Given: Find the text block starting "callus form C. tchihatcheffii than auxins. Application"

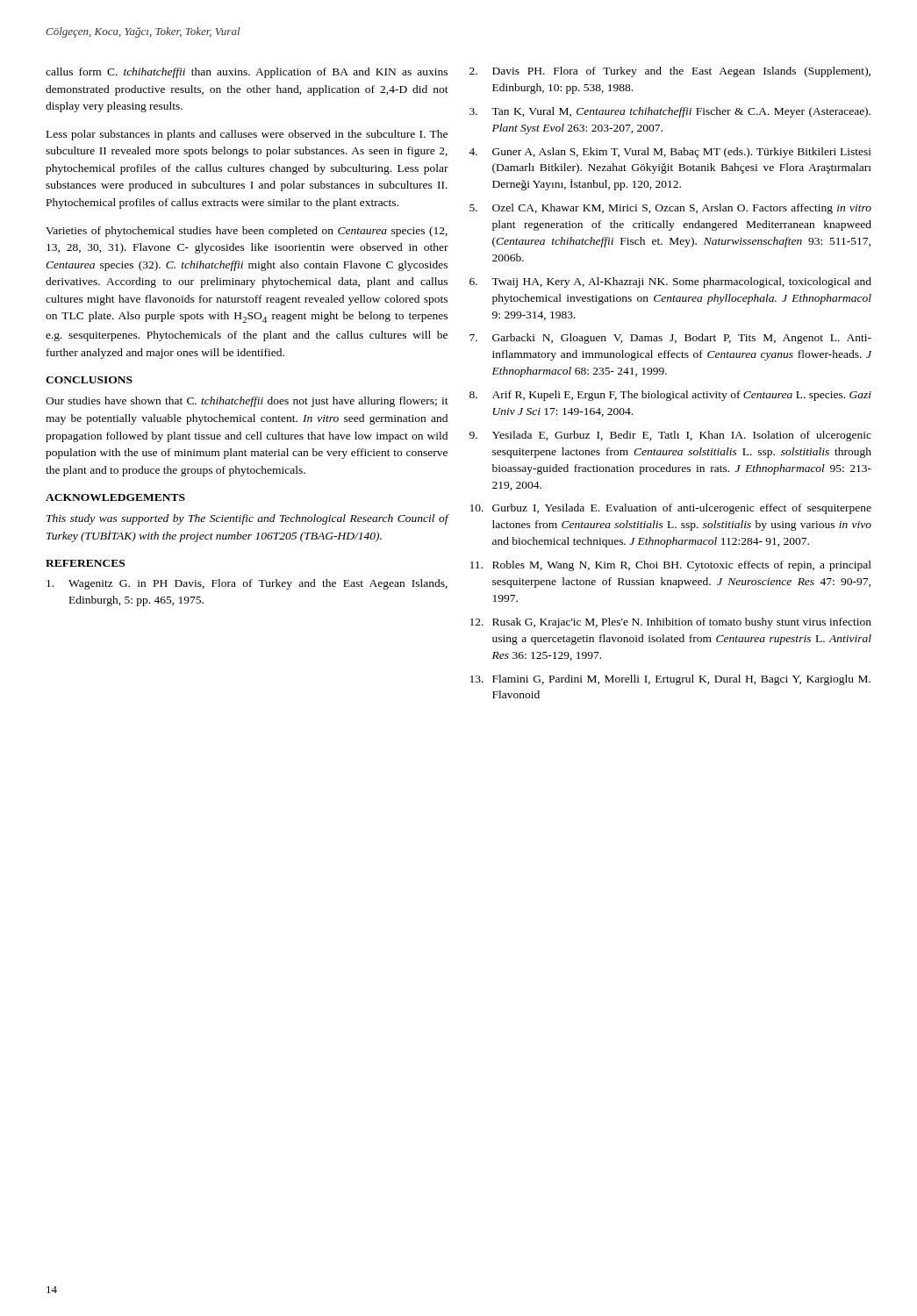Looking at the screenshot, I should [247, 89].
